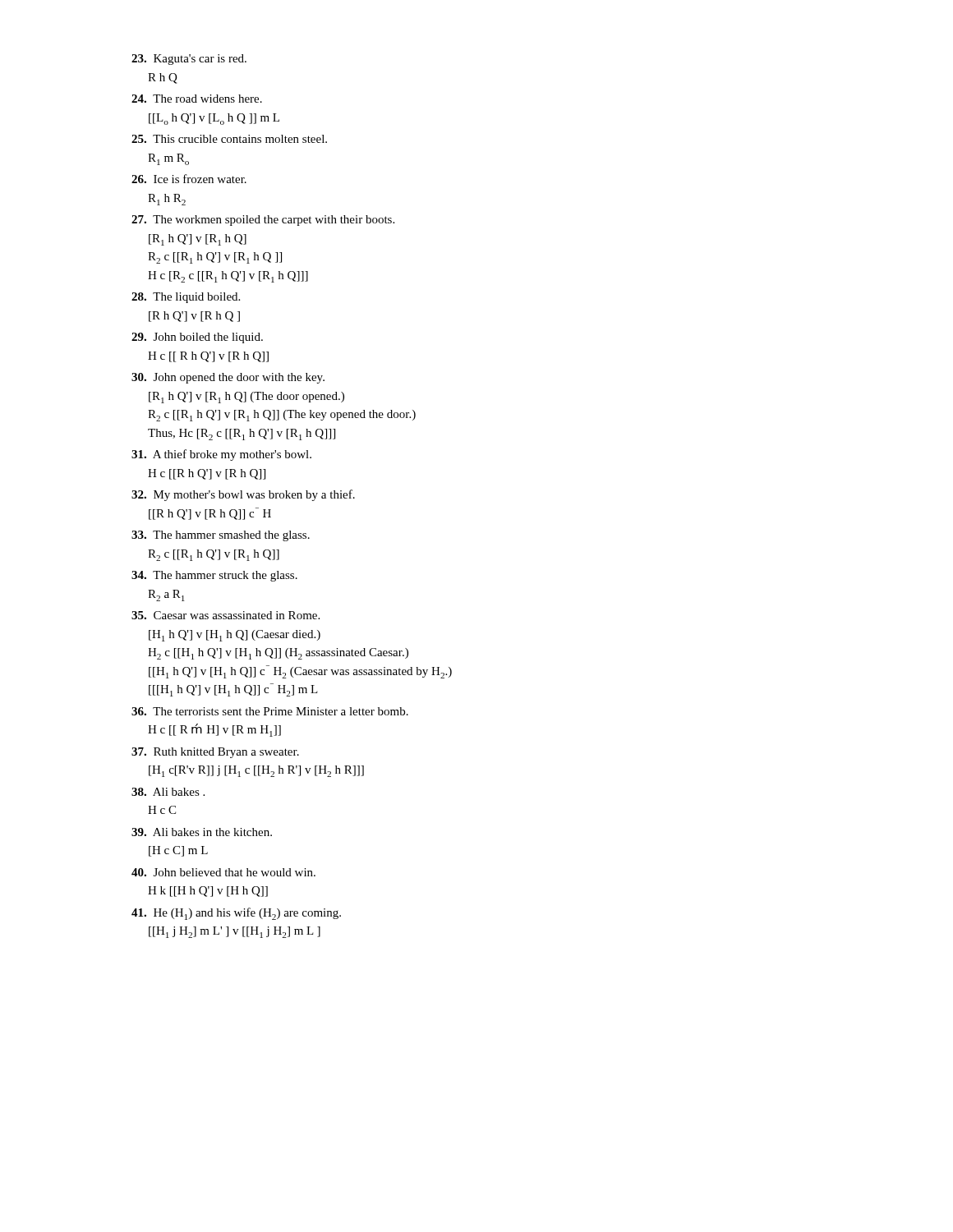Locate the block of text that opens with "39. Ali bakes in the kitchen."
Viewport: 953px width, 1232px height.
click(x=202, y=832)
